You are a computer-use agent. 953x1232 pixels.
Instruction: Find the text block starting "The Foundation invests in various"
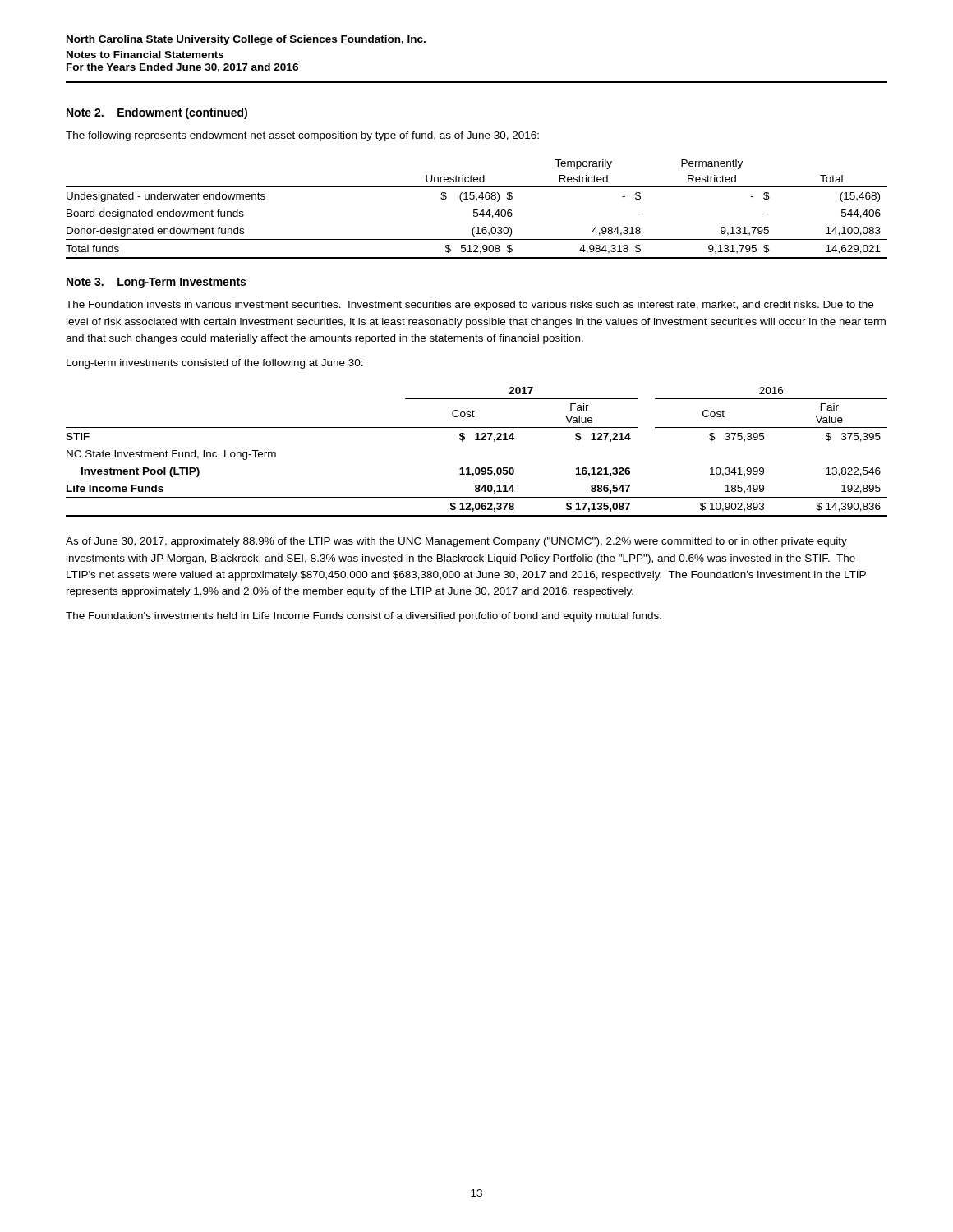click(x=476, y=321)
